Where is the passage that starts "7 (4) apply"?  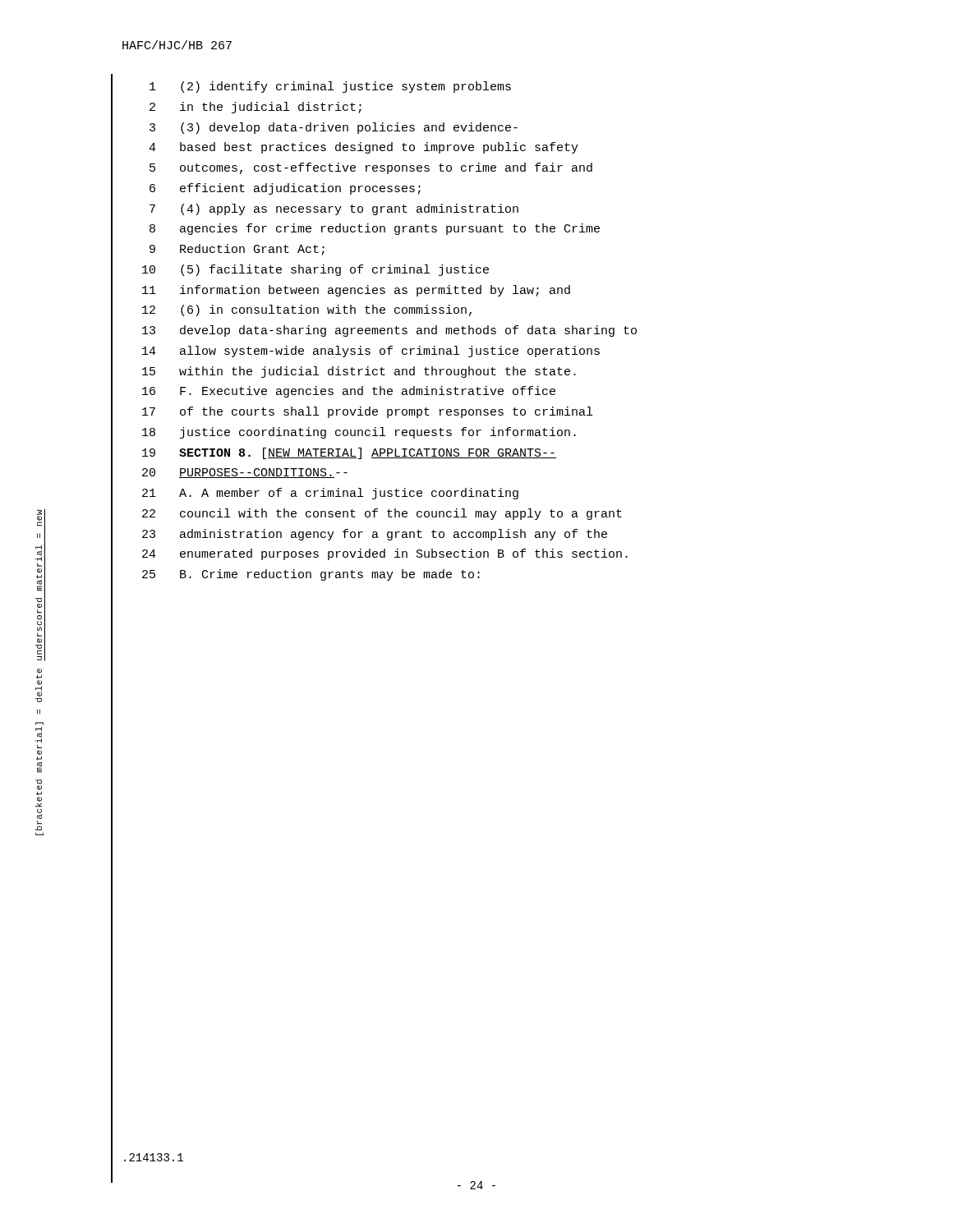513,210
